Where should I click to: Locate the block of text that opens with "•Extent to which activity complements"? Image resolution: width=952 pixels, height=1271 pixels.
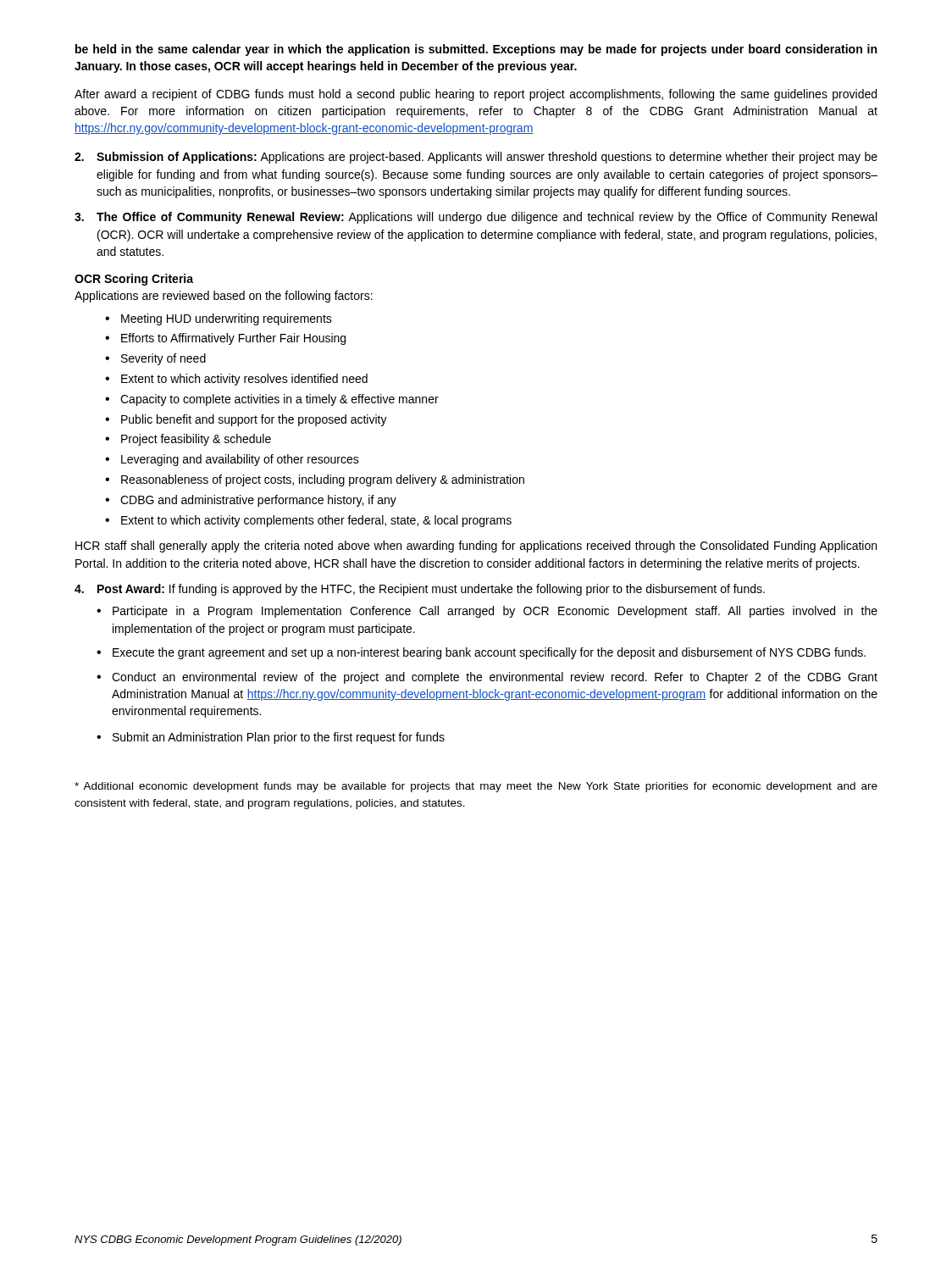(x=491, y=520)
